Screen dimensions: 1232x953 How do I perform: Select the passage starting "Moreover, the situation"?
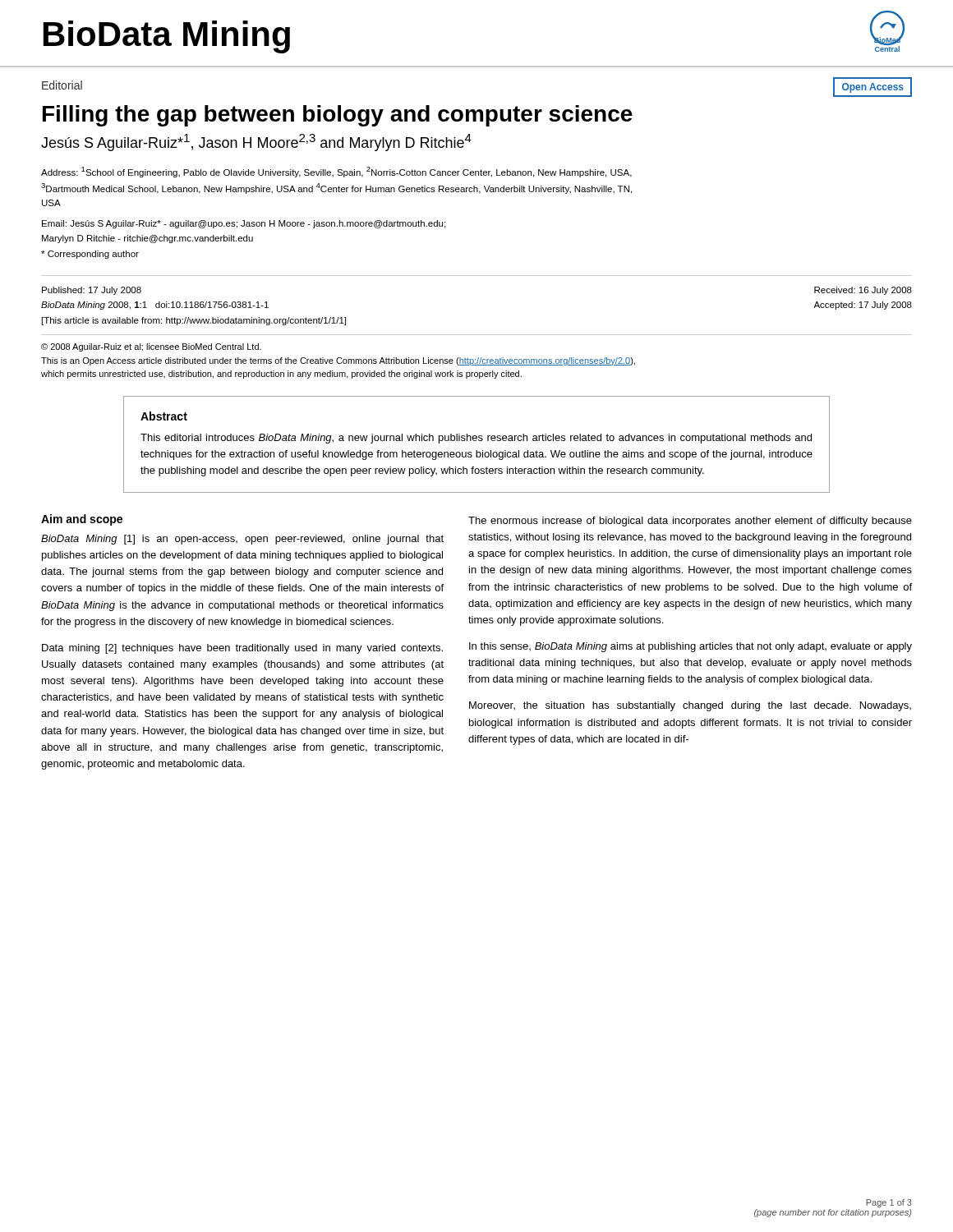point(690,722)
